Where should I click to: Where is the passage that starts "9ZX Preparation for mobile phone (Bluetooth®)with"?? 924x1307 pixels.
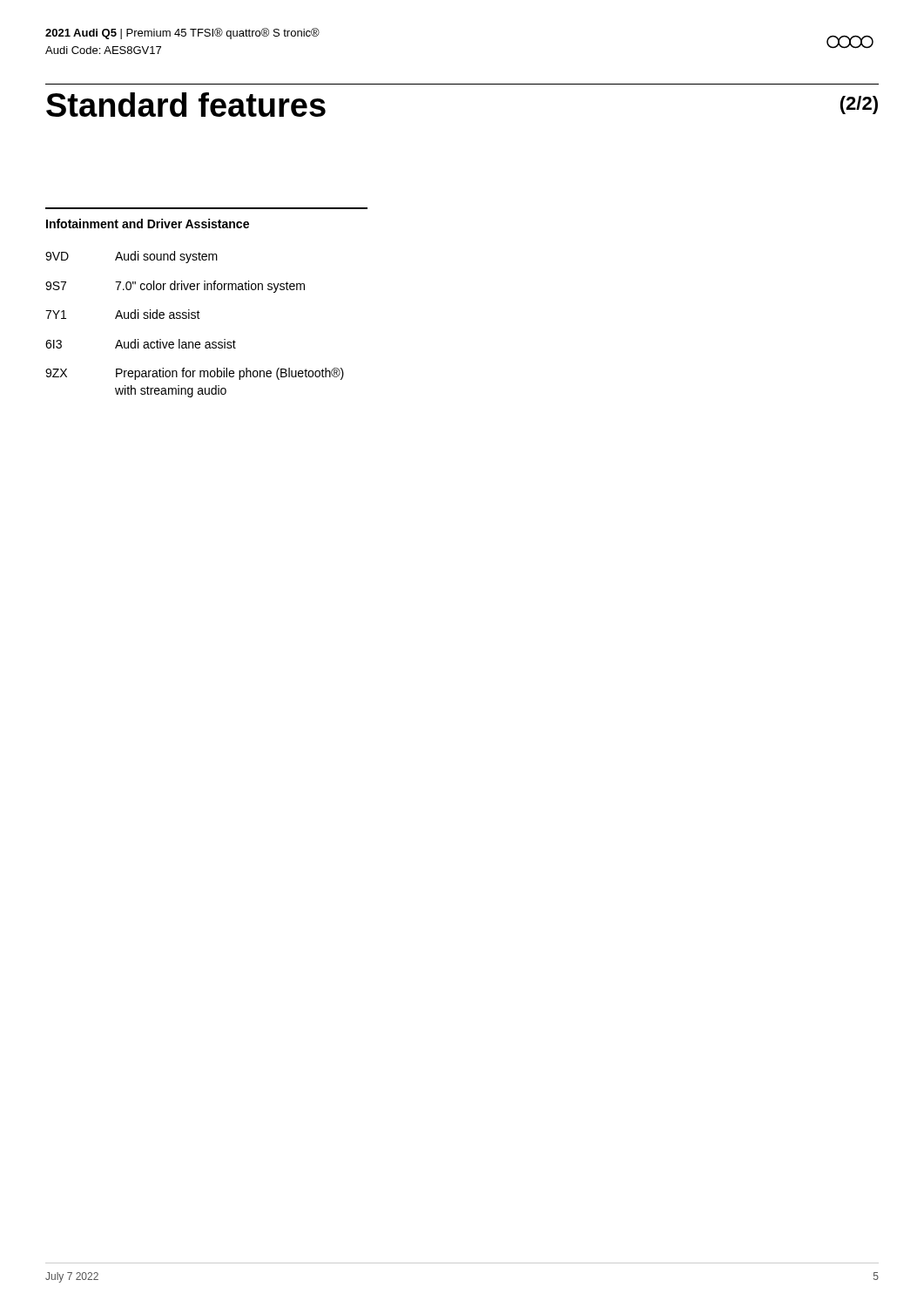point(195,382)
